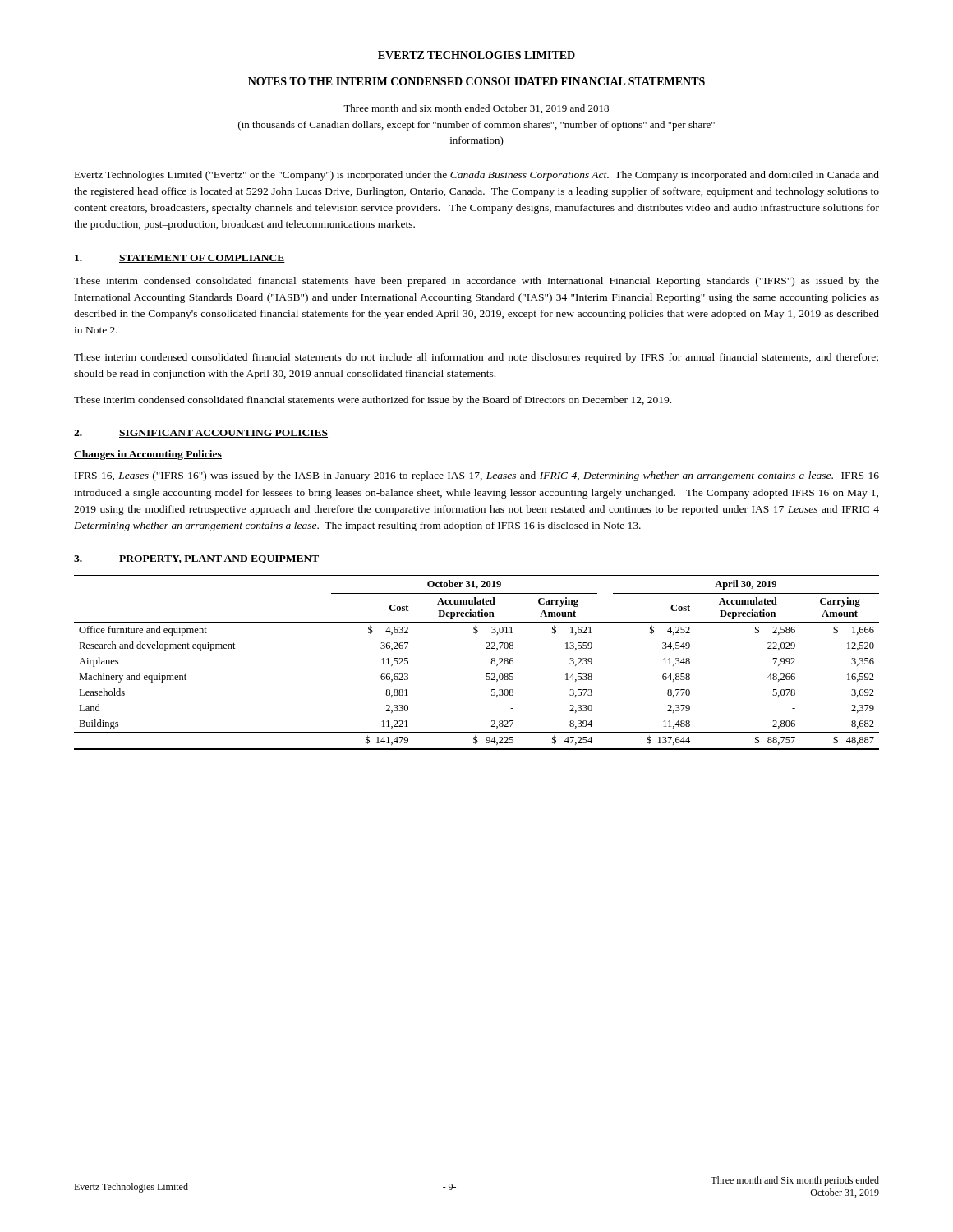Point to the block starting "1. STATEMENT OF COMPLIANCE"

(179, 257)
